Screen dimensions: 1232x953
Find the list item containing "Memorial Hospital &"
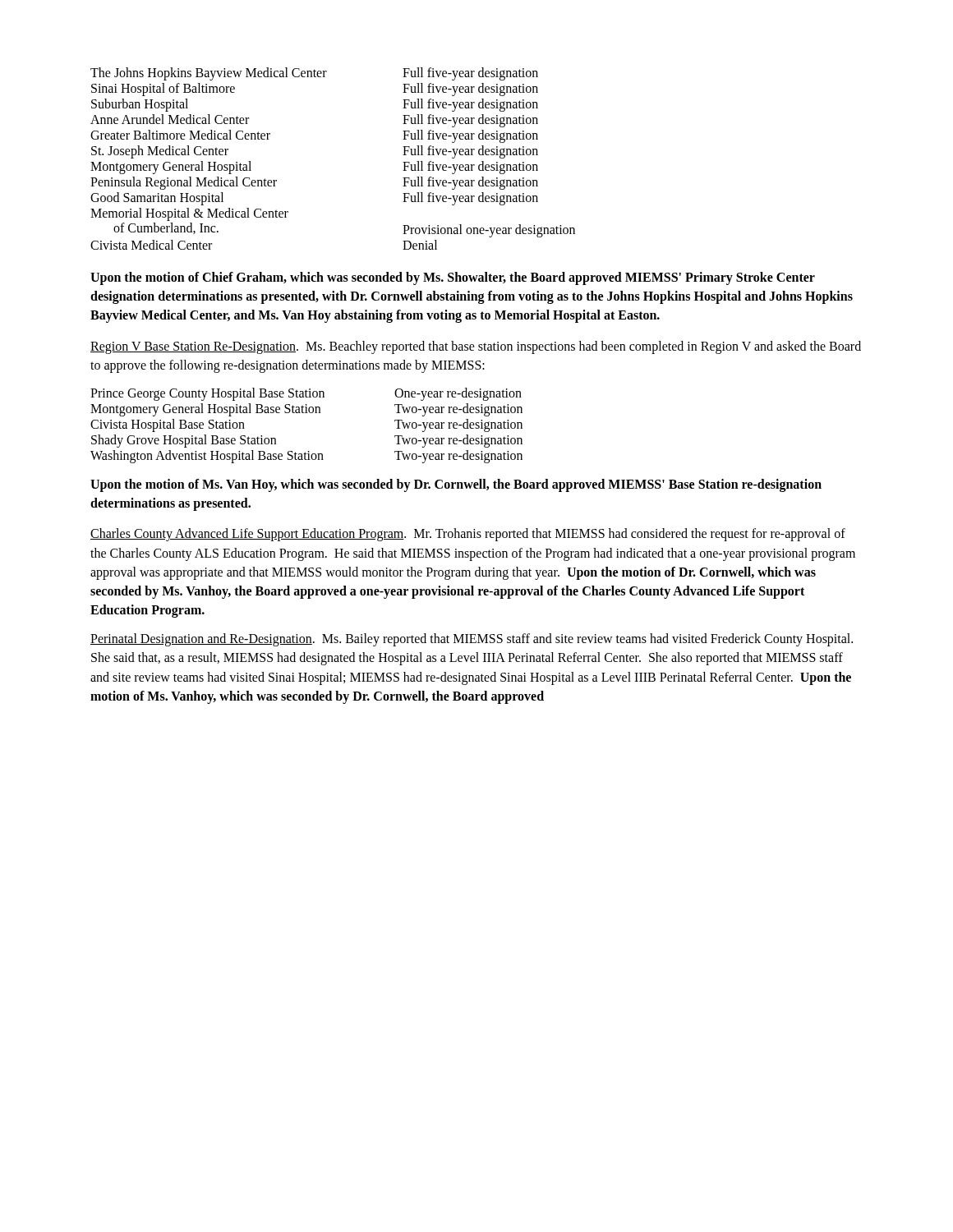point(476,222)
